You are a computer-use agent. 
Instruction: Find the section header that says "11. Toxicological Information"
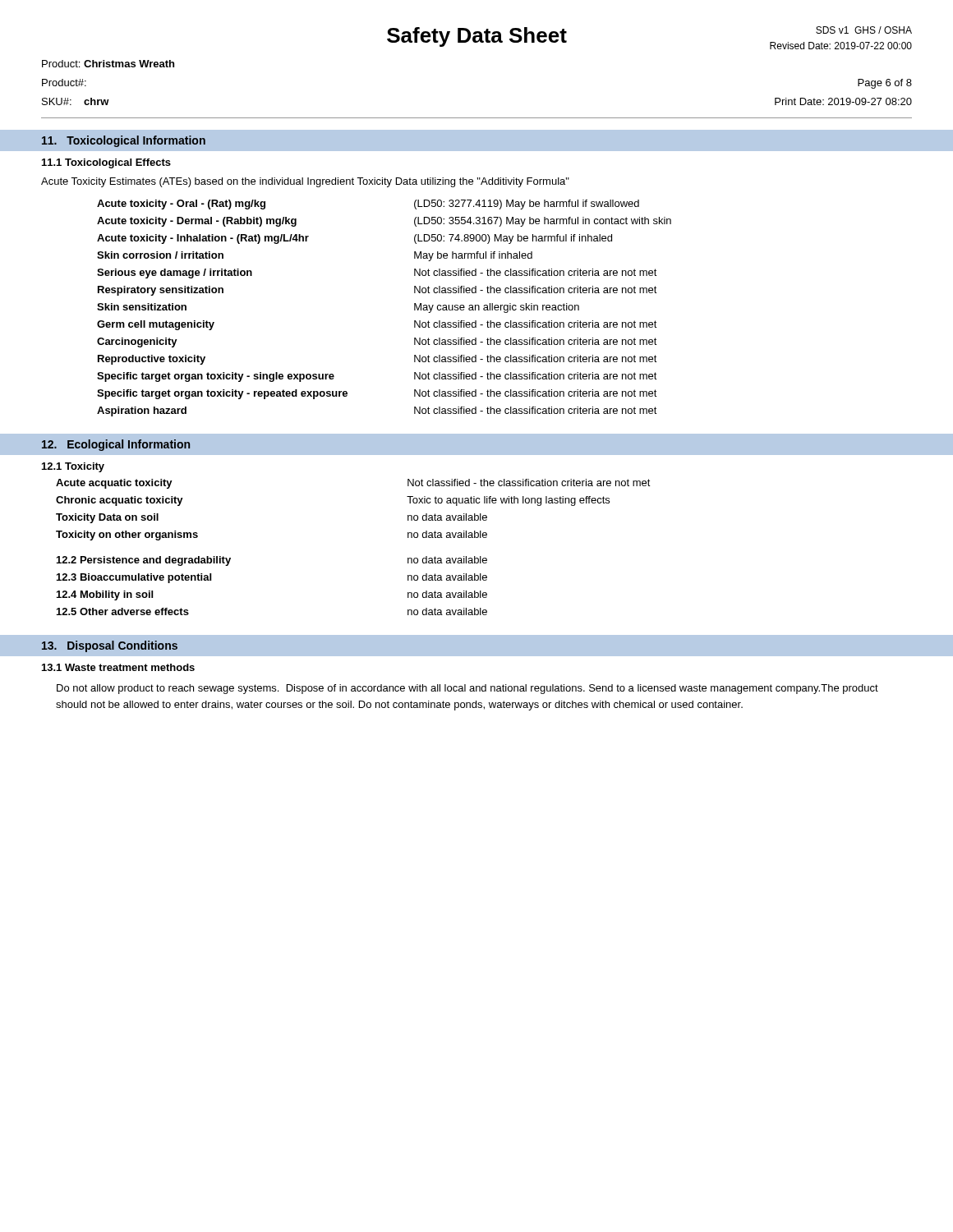[123, 141]
